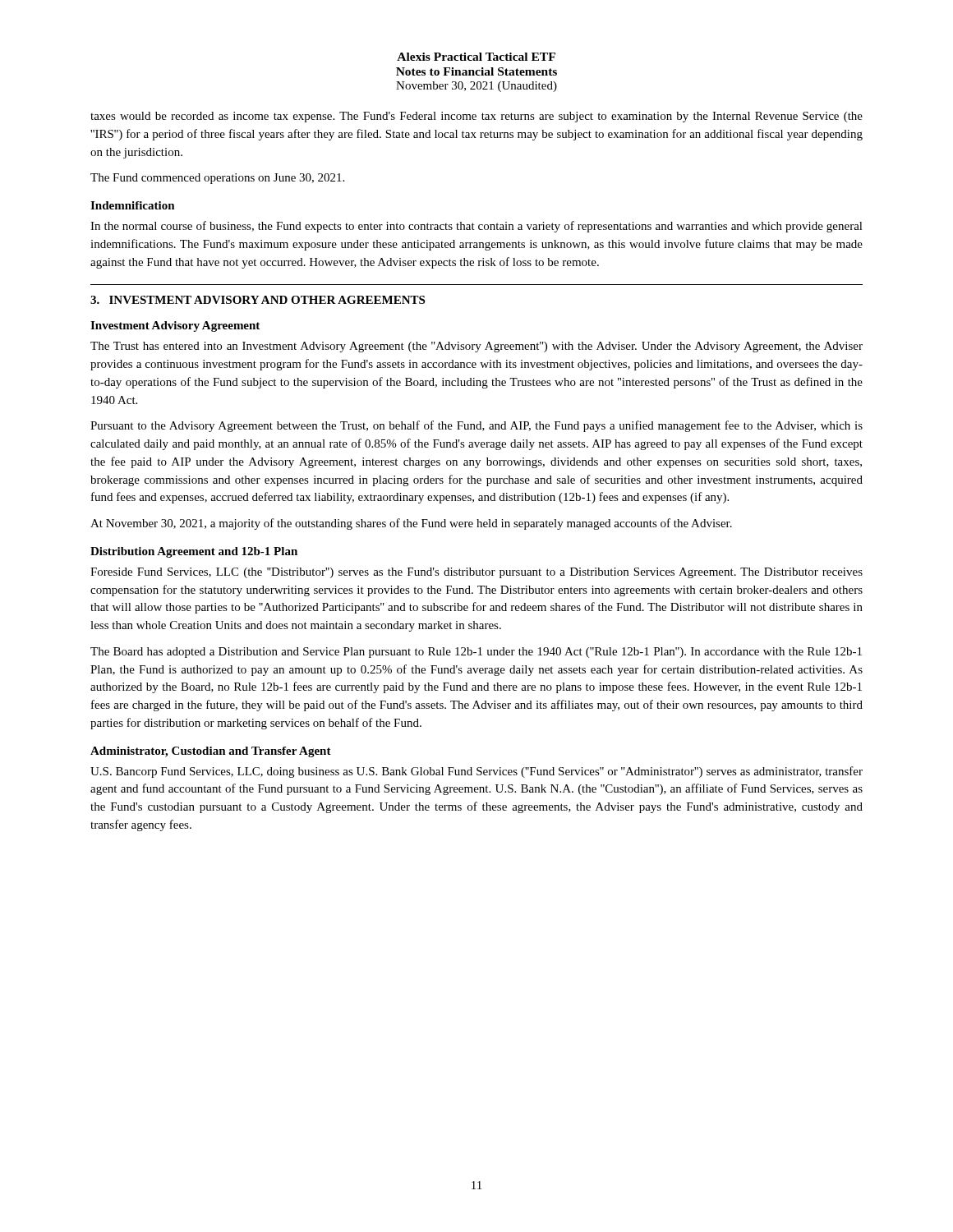This screenshot has height=1232, width=953.
Task: Locate the text block containing "The Trust has entered into an Investment"
Action: [476, 374]
